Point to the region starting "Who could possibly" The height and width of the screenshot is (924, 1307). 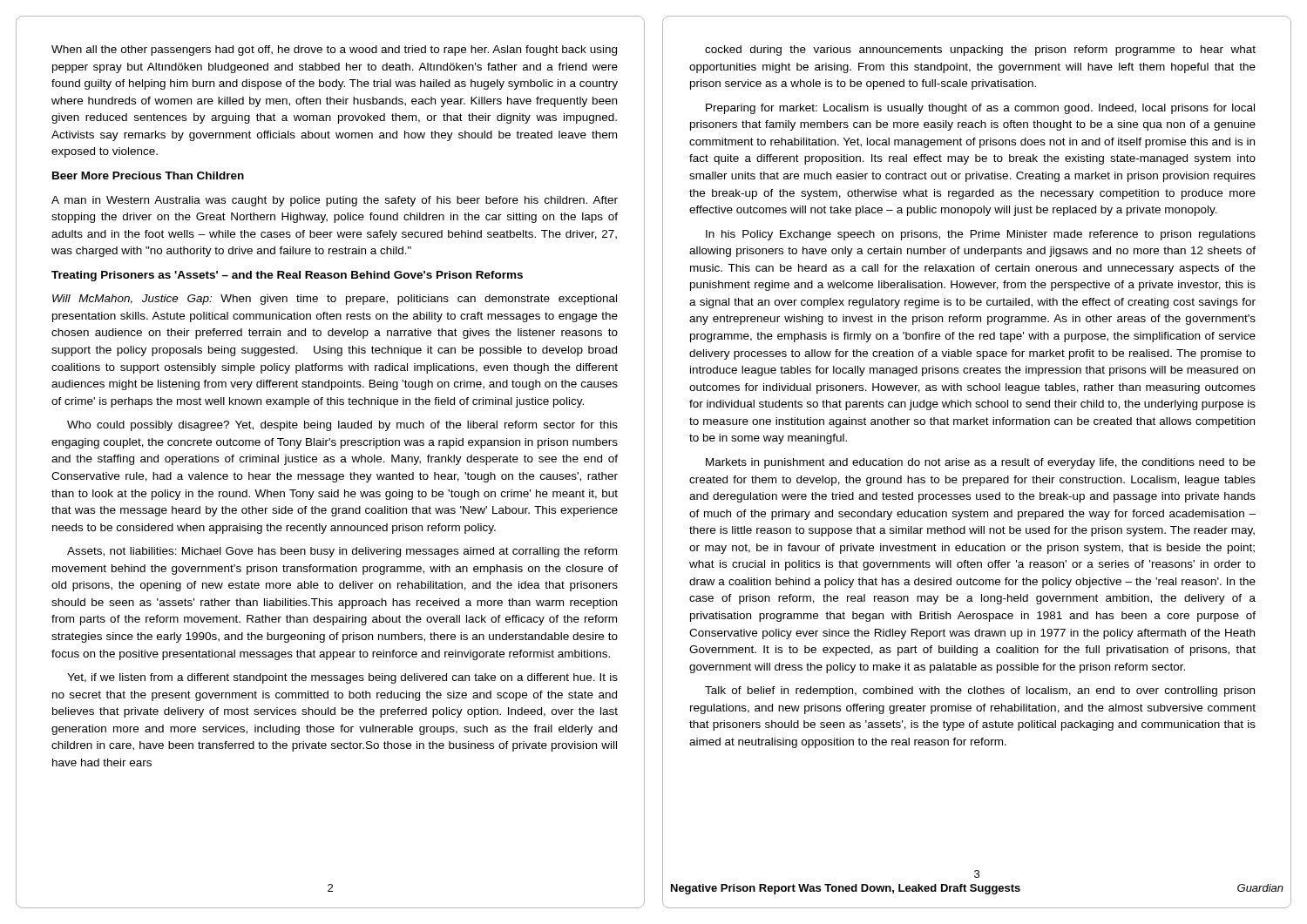click(x=335, y=476)
